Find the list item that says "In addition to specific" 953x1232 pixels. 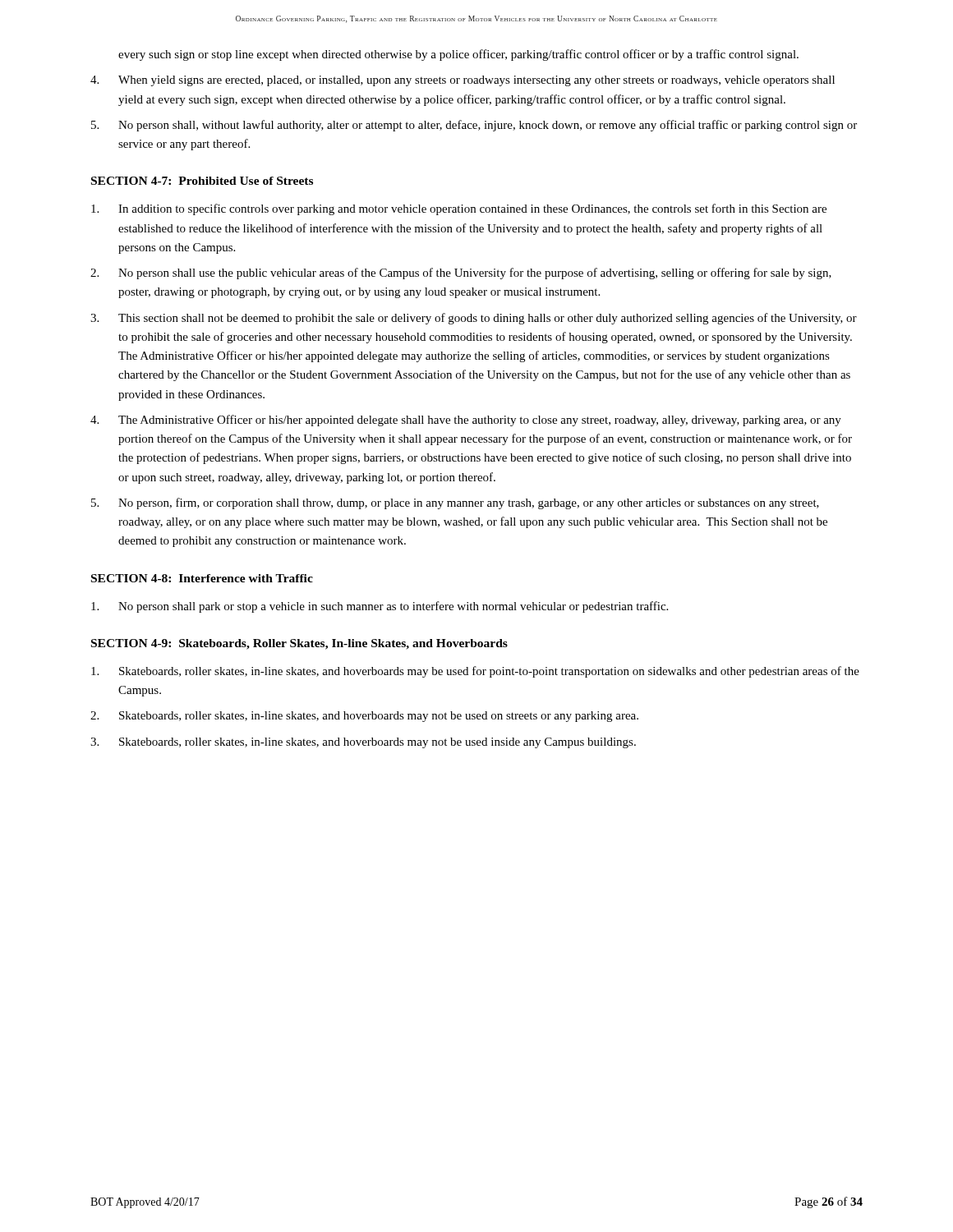pos(476,228)
